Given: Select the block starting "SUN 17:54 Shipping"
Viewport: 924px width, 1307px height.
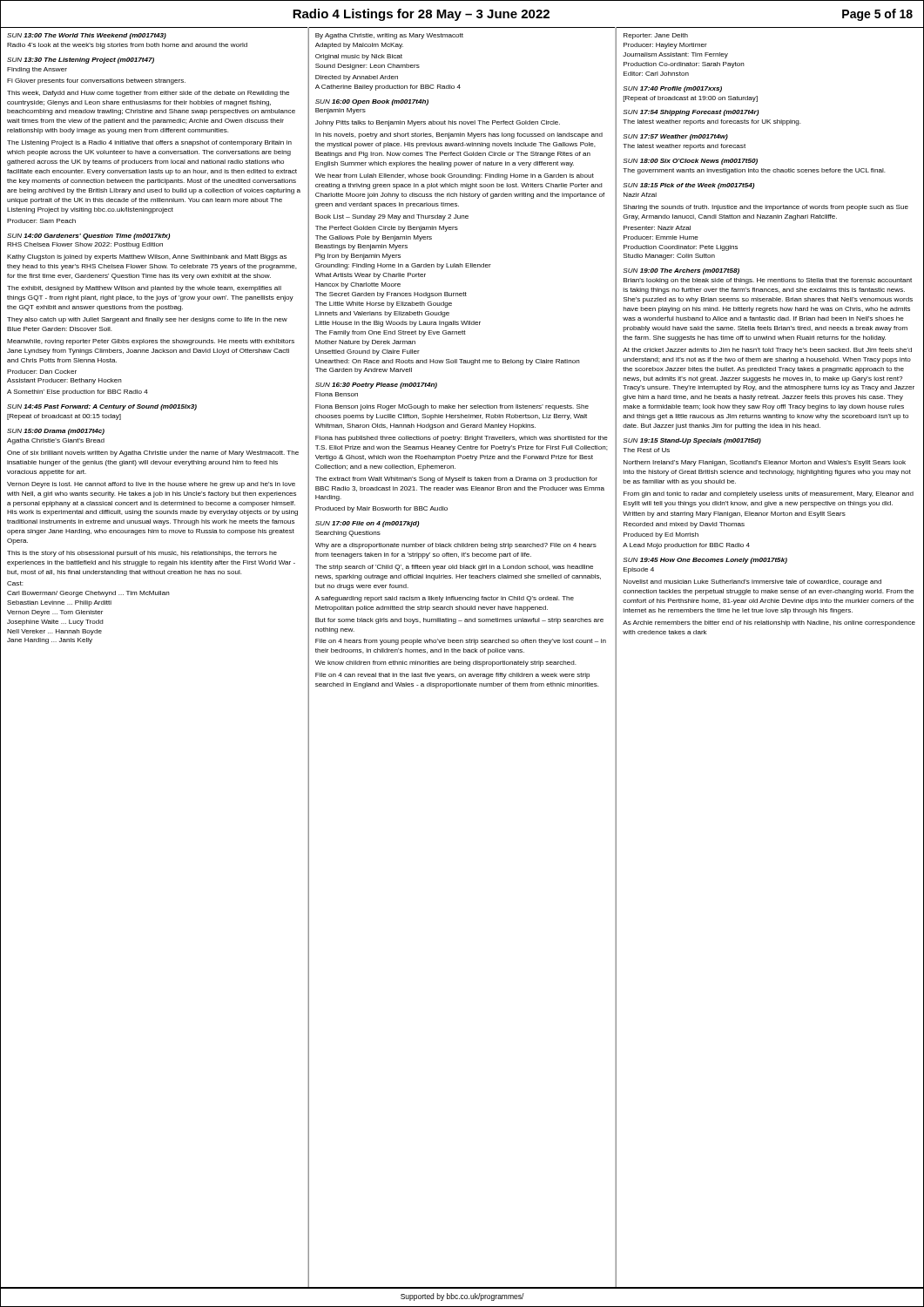Looking at the screenshot, I should [770, 118].
